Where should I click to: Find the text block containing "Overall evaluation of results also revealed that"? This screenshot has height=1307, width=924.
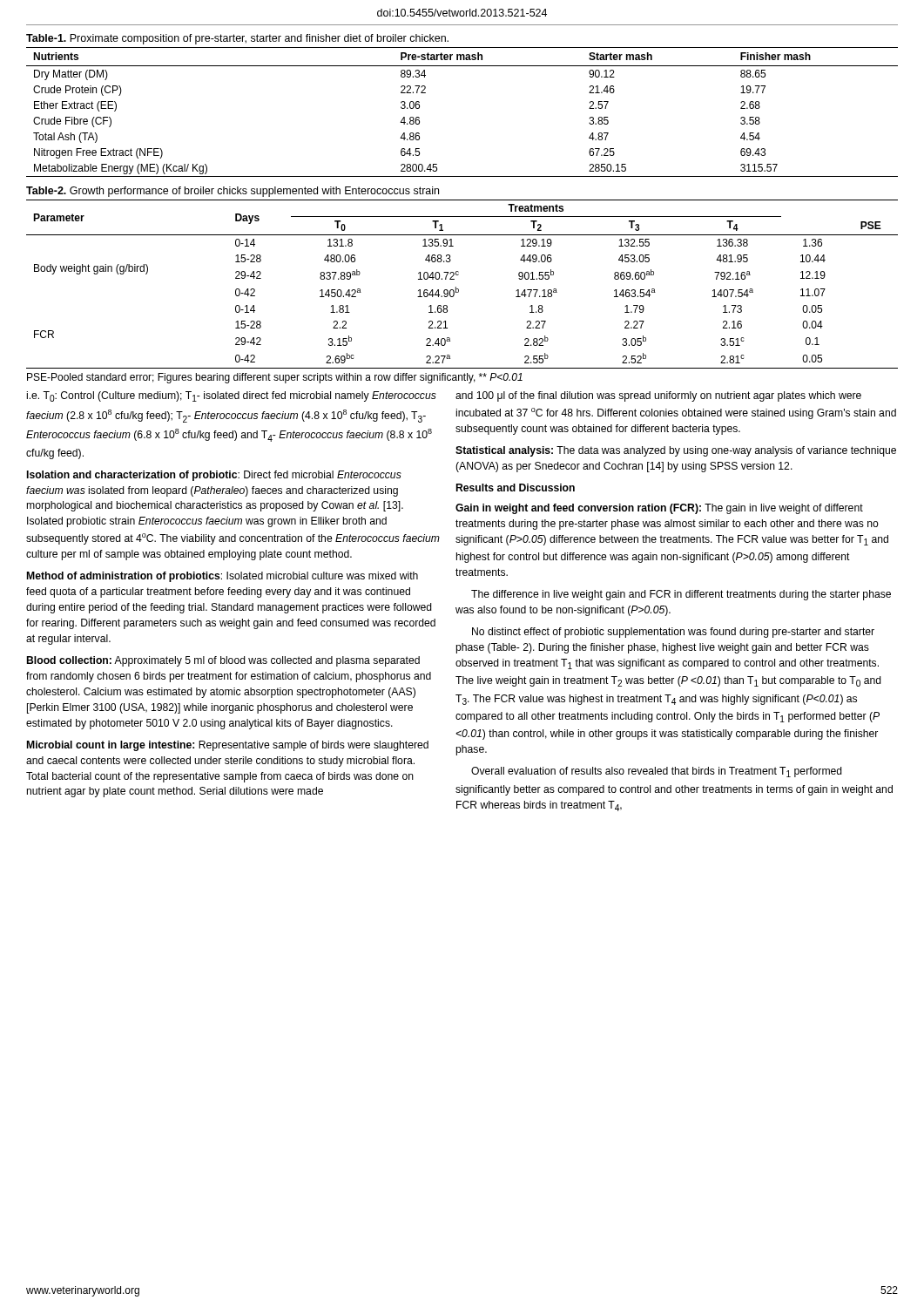[674, 789]
